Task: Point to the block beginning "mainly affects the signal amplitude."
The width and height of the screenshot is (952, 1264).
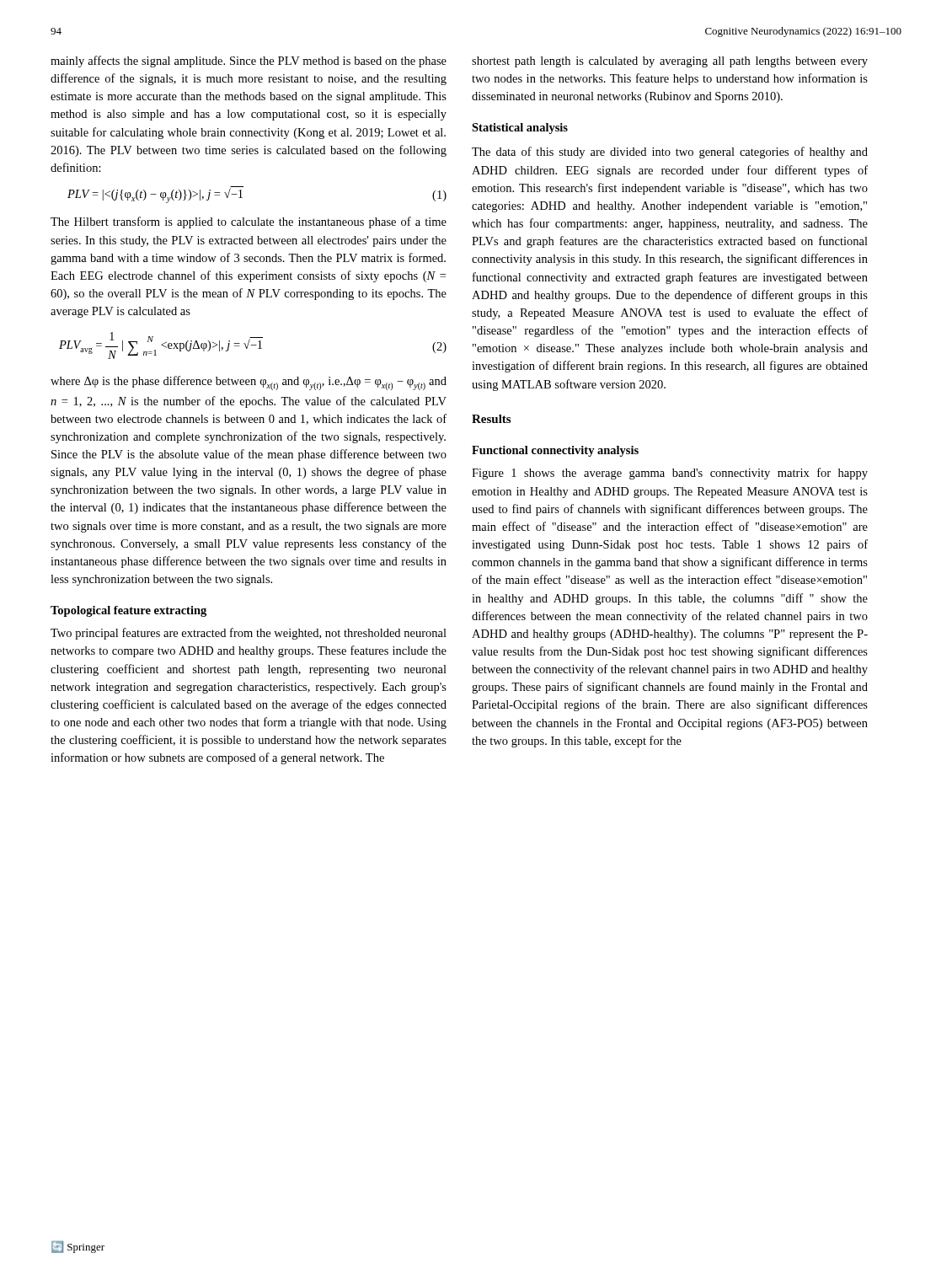Action: 249,114
